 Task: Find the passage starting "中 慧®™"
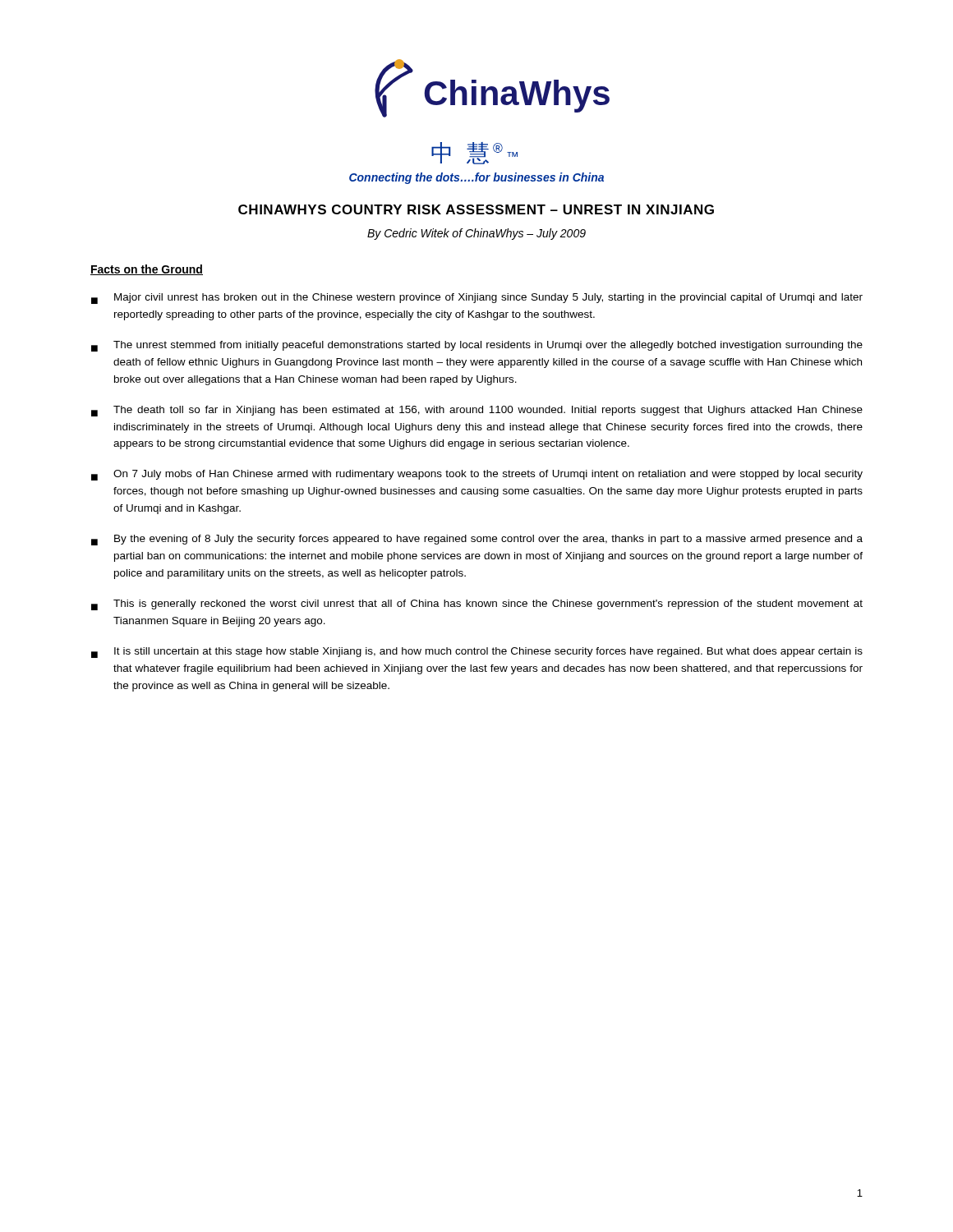(x=476, y=153)
